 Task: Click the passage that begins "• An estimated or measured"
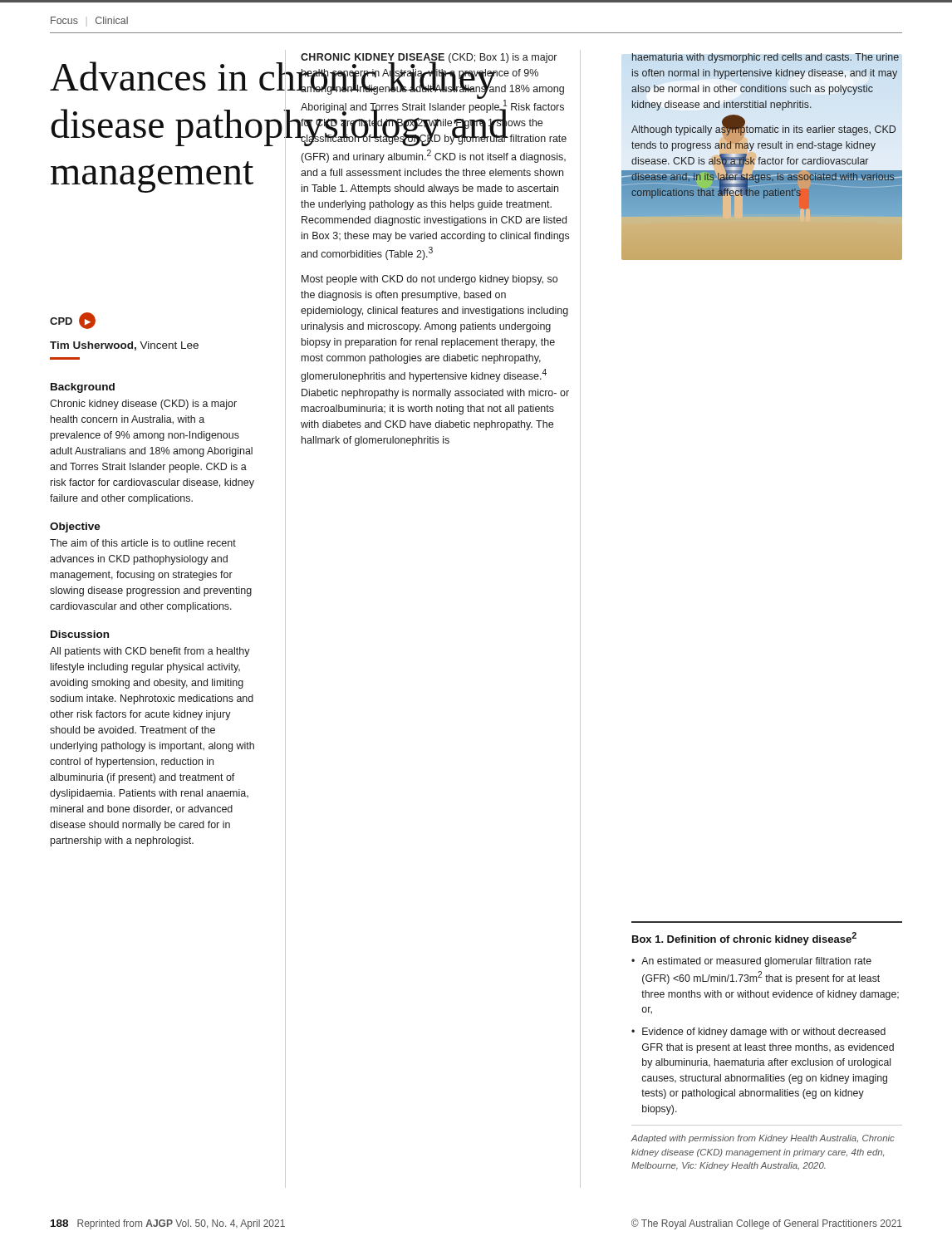(767, 985)
